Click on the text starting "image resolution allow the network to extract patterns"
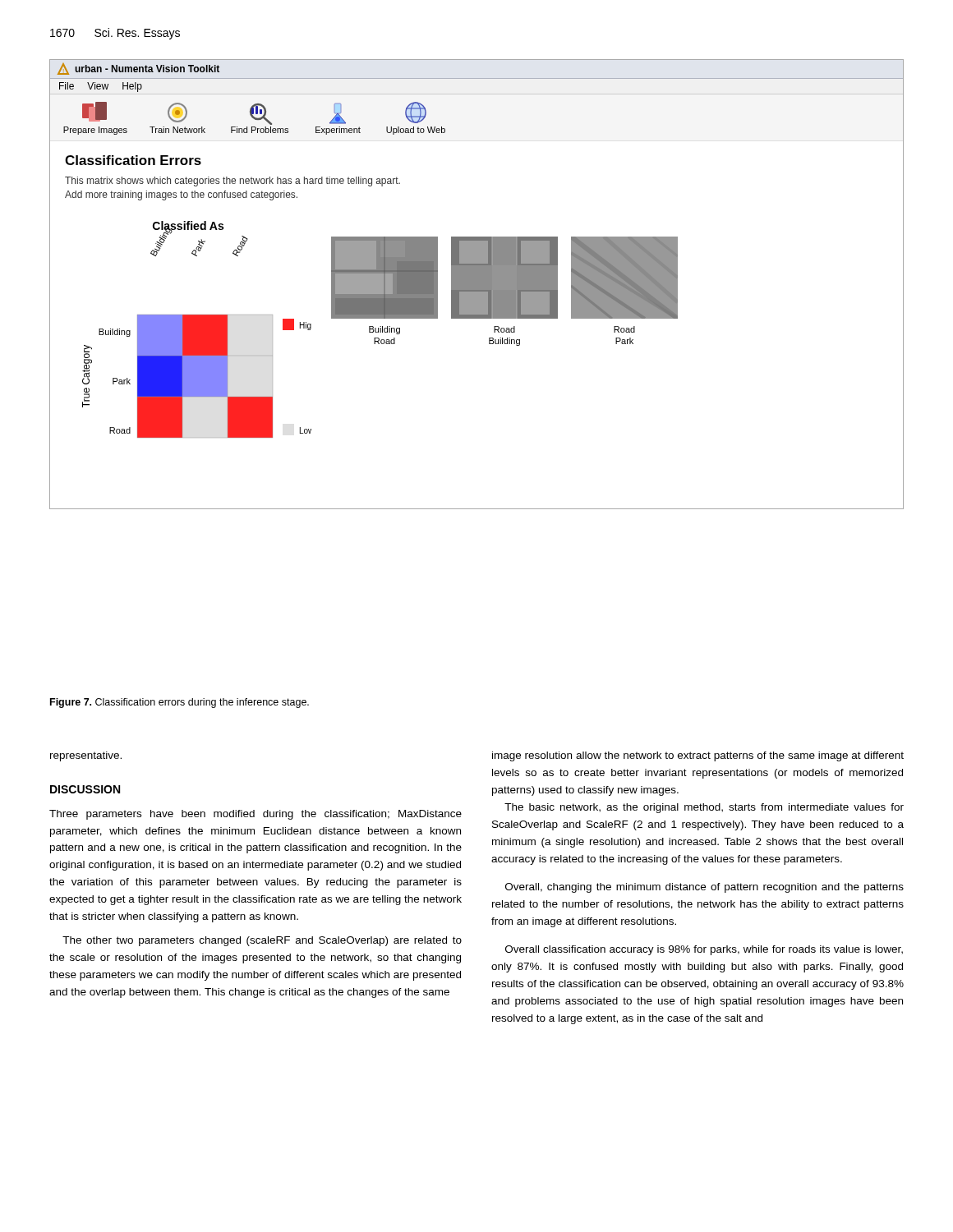953x1232 pixels. tap(698, 888)
